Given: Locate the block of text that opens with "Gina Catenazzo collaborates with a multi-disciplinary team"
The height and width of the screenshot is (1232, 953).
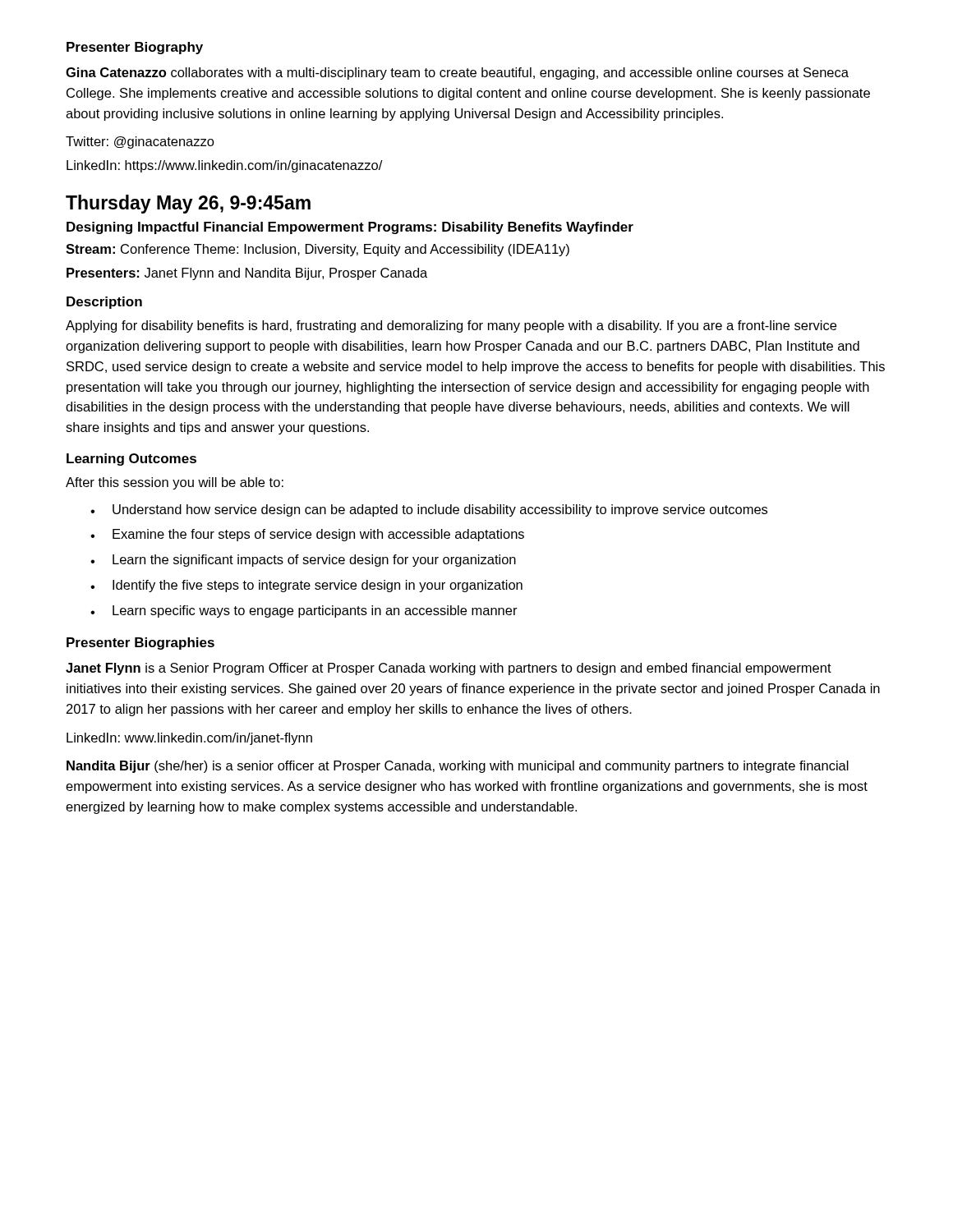Looking at the screenshot, I should coord(468,93).
